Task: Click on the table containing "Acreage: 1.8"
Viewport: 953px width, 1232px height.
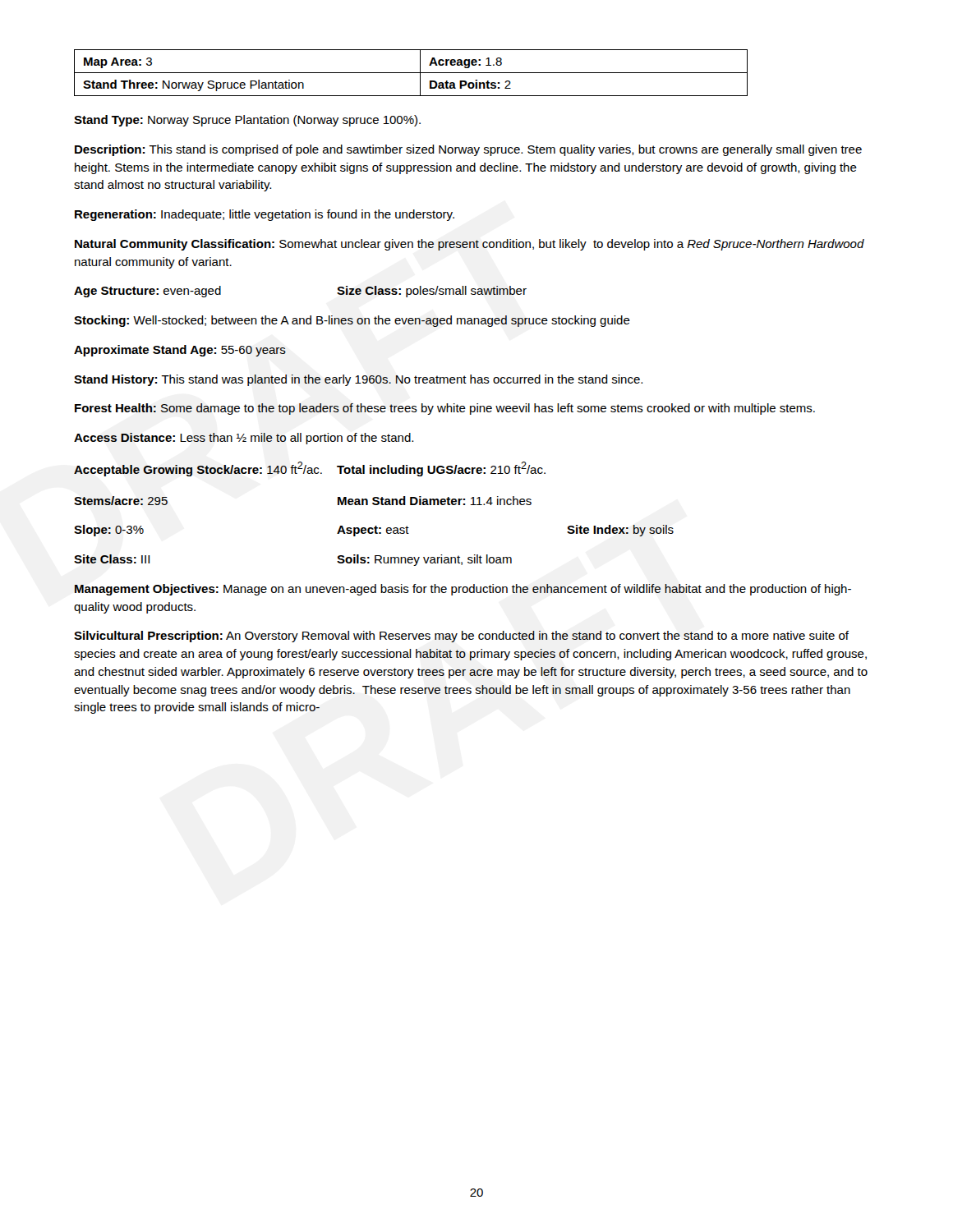Action: click(476, 73)
